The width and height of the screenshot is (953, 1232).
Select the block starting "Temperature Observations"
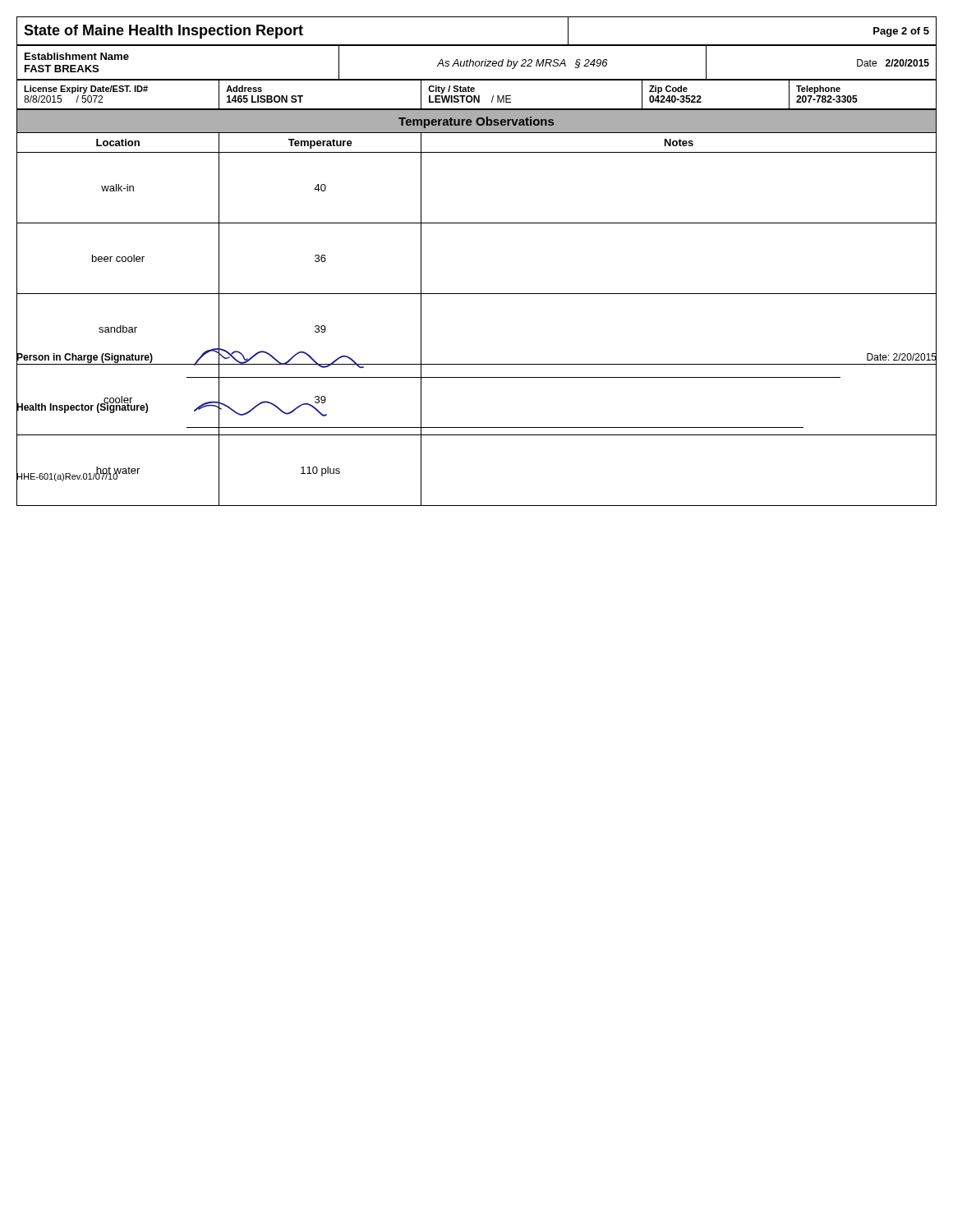pyautogui.click(x=476, y=121)
